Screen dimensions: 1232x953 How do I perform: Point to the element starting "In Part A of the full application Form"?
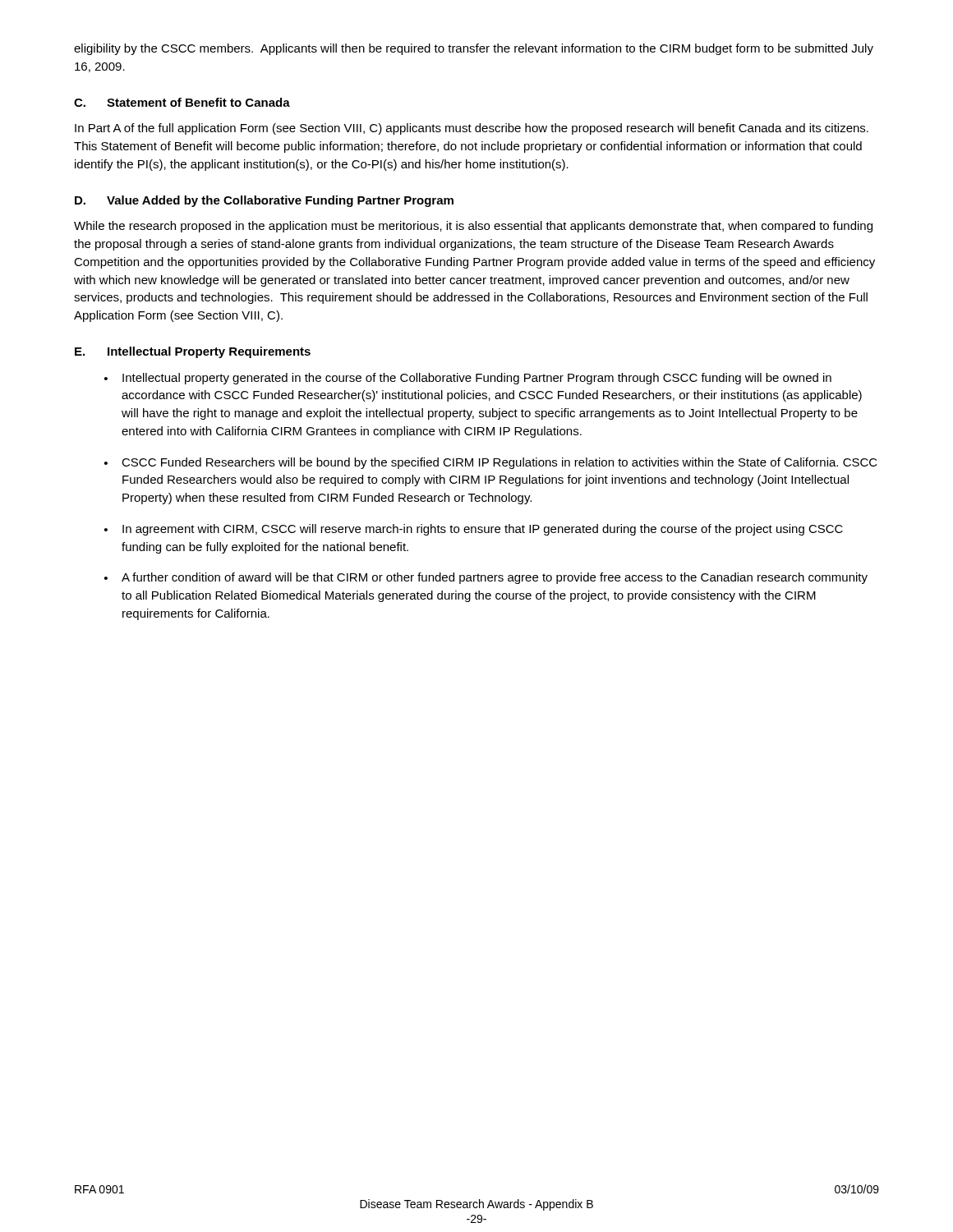click(x=472, y=146)
